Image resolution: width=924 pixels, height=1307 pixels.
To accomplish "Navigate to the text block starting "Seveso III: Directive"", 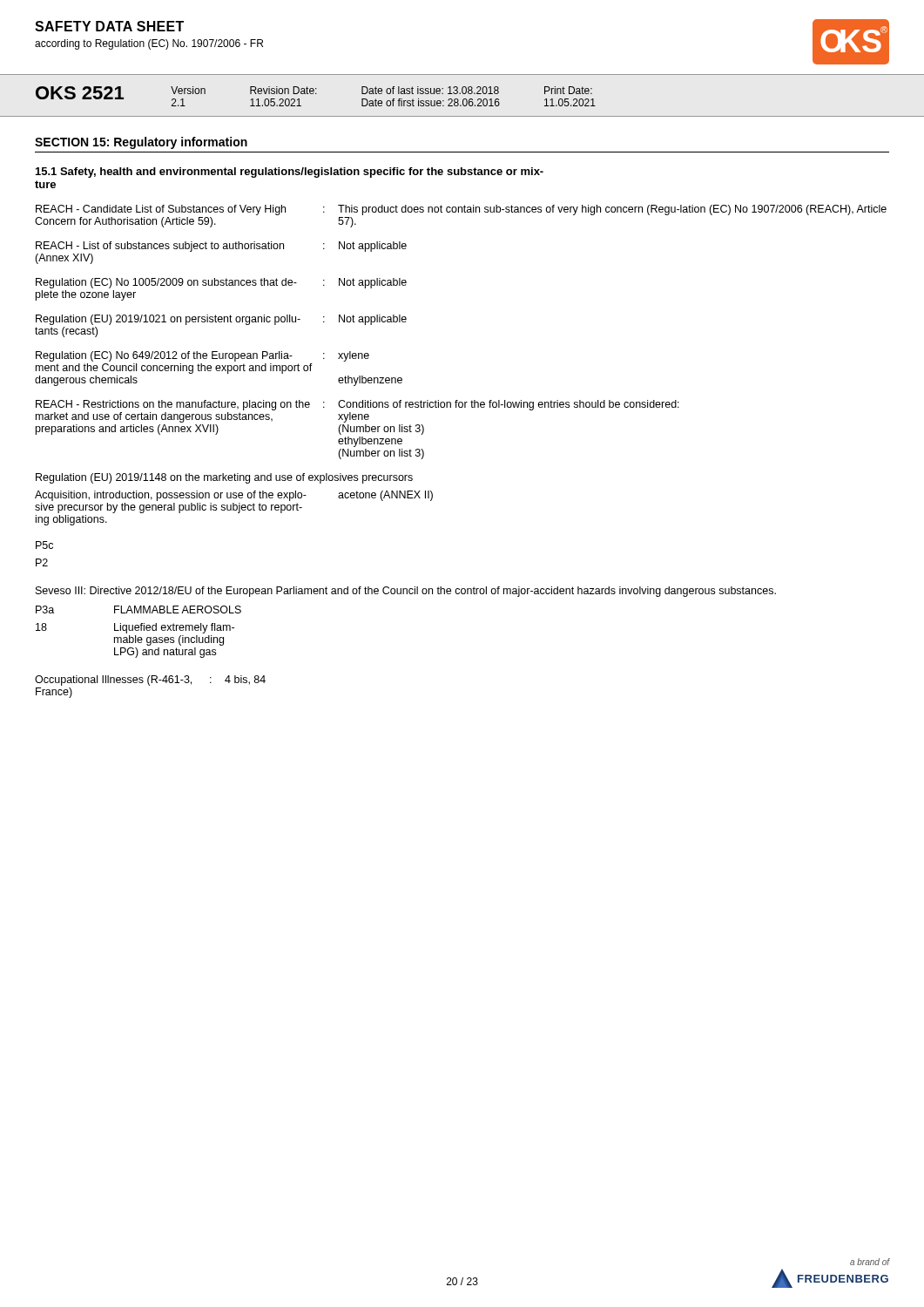I will pyautogui.click(x=406, y=592).
